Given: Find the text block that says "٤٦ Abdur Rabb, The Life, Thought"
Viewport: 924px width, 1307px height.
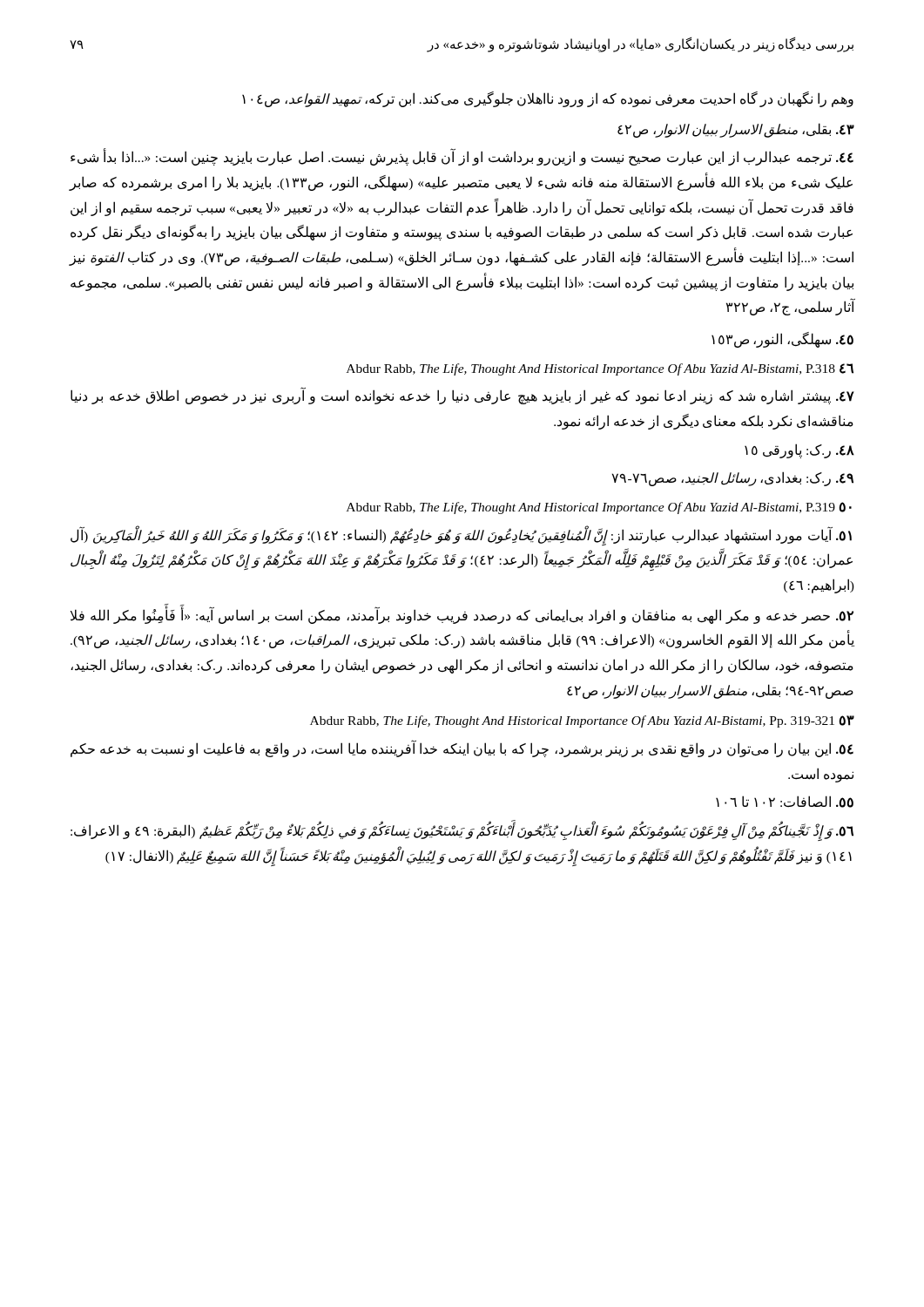Looking at the screenshot, I should [600, 368].
